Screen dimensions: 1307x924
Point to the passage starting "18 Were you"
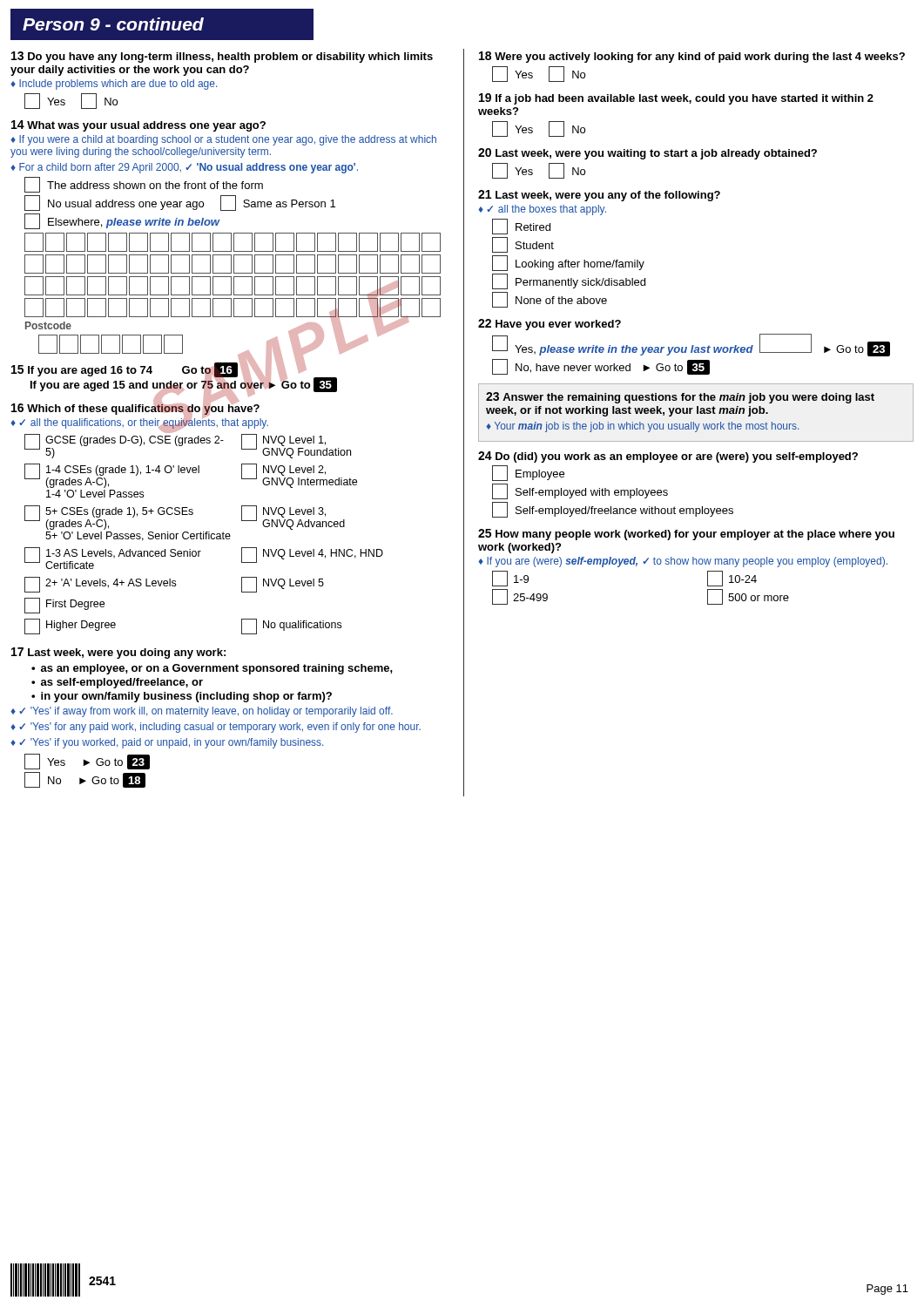[696, 65]
